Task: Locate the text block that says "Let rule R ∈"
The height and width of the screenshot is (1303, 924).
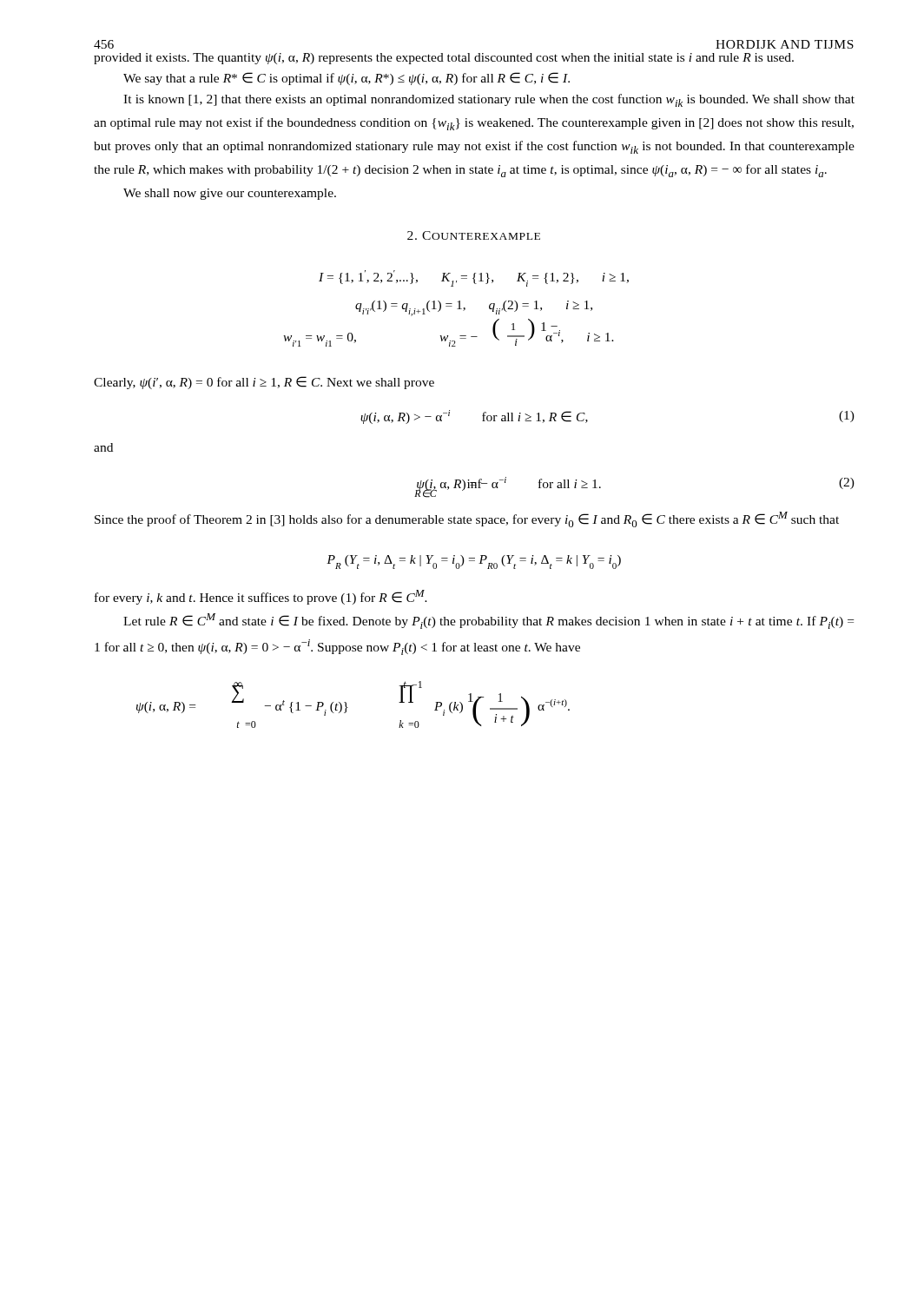Action: pos(474,634)
